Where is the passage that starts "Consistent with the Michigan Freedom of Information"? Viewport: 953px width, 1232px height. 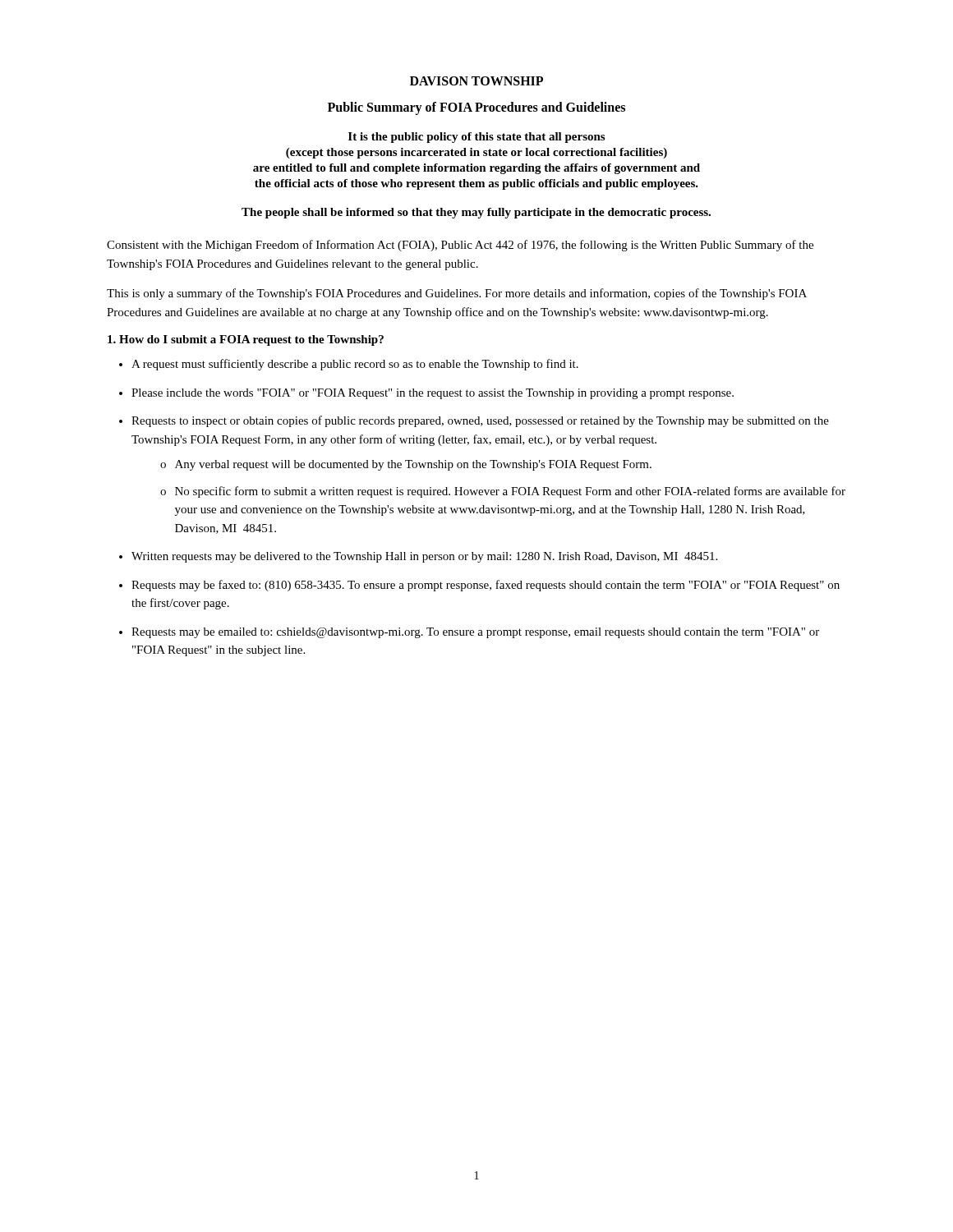click(x=460, y=254)
